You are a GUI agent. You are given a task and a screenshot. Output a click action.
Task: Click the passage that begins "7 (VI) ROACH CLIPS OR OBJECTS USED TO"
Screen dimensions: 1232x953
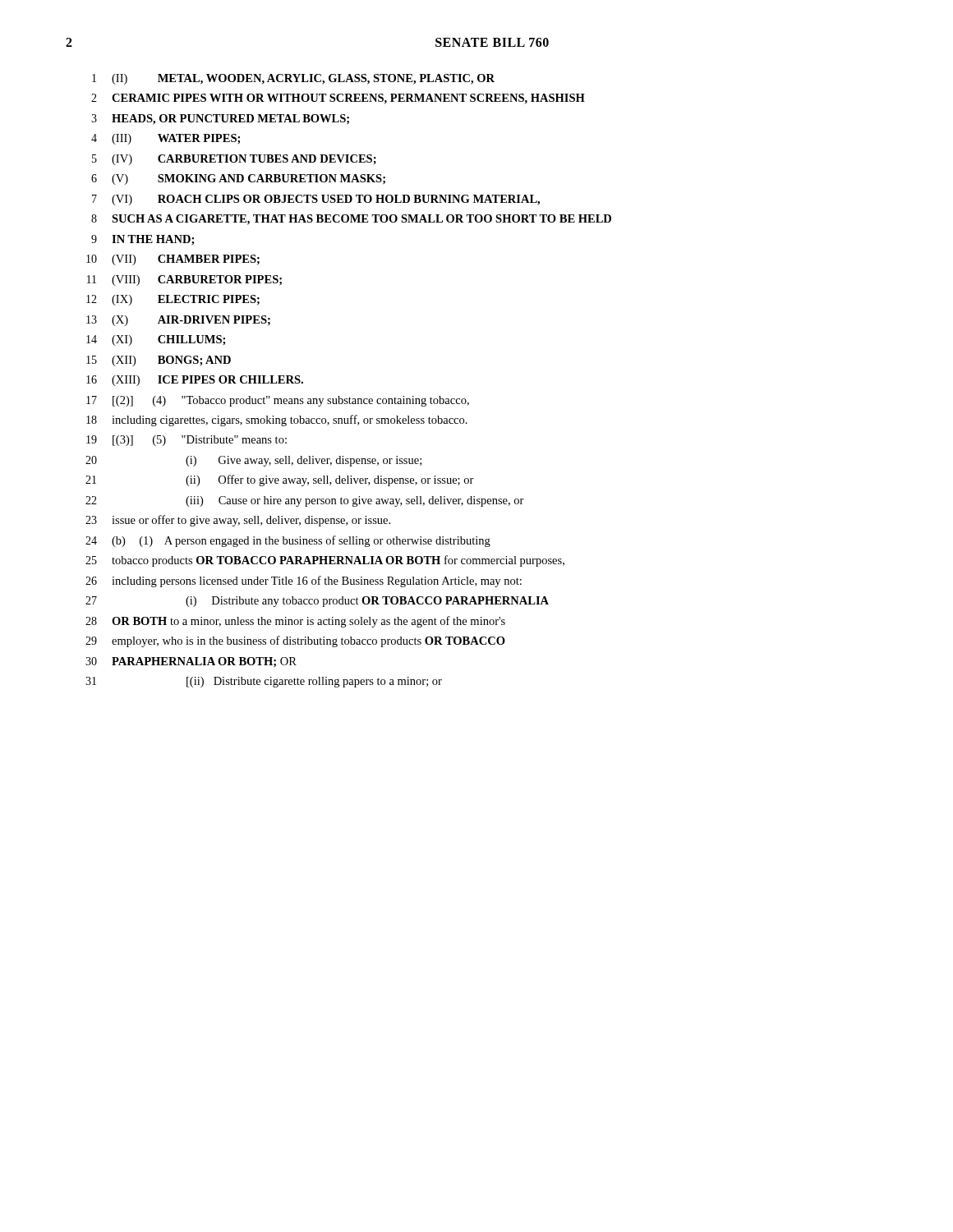pos(476,219)
